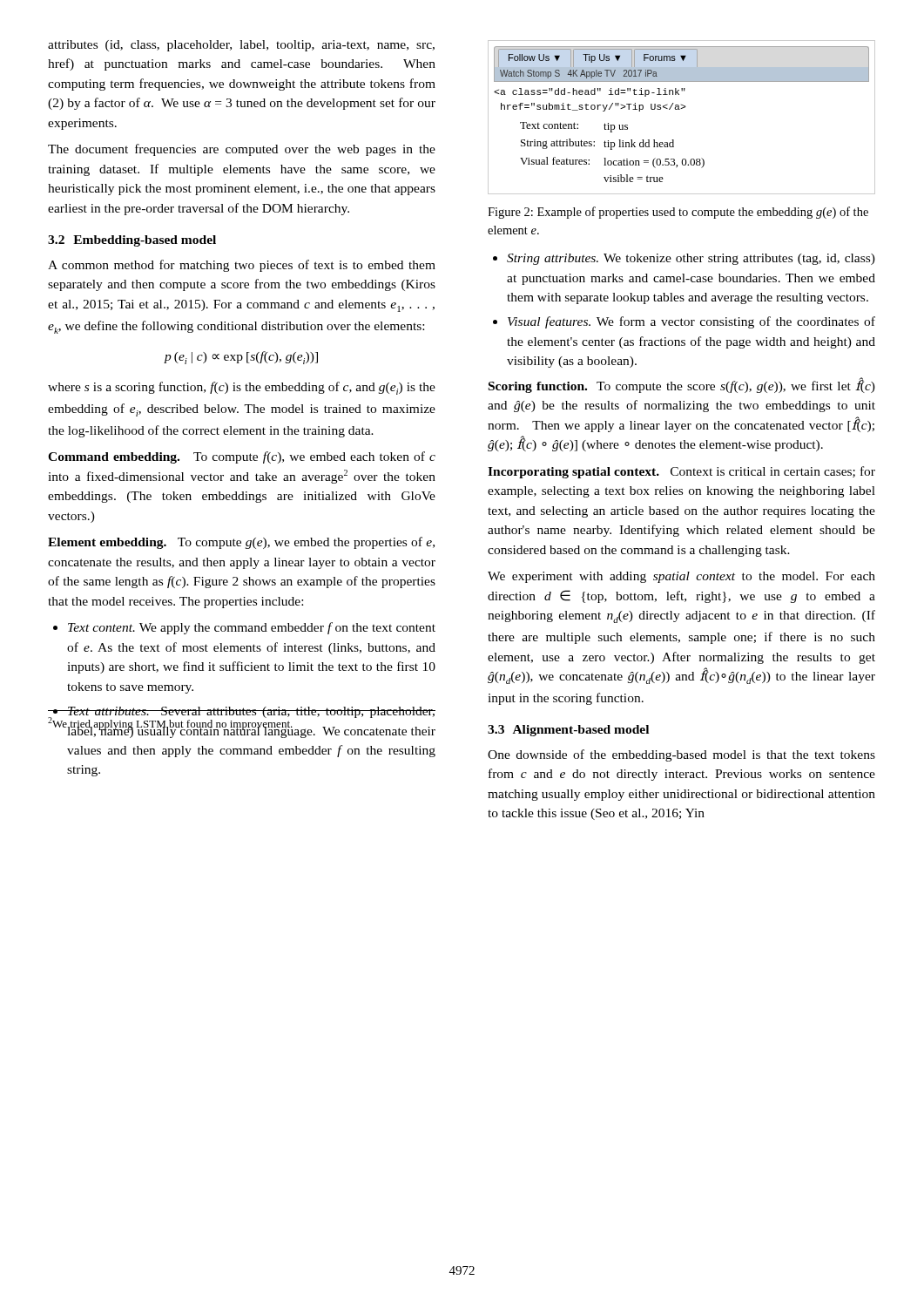Screen dimensions: 1307x924
Task: Locate the block of text that opens with "Text content. We apply the"
Action: 242,657
